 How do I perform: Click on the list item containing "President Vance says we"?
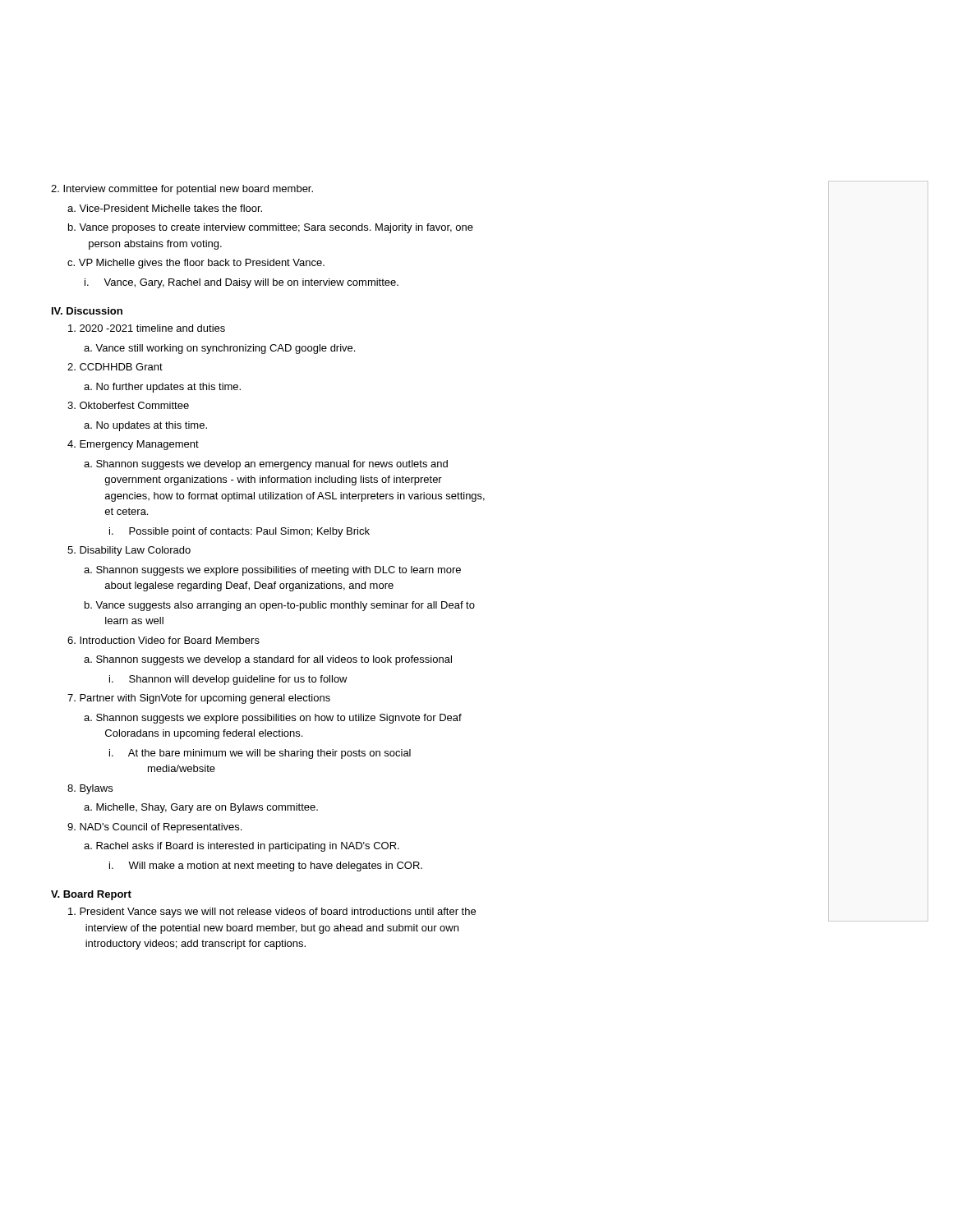pyautogui.click(x=272, y=927)
